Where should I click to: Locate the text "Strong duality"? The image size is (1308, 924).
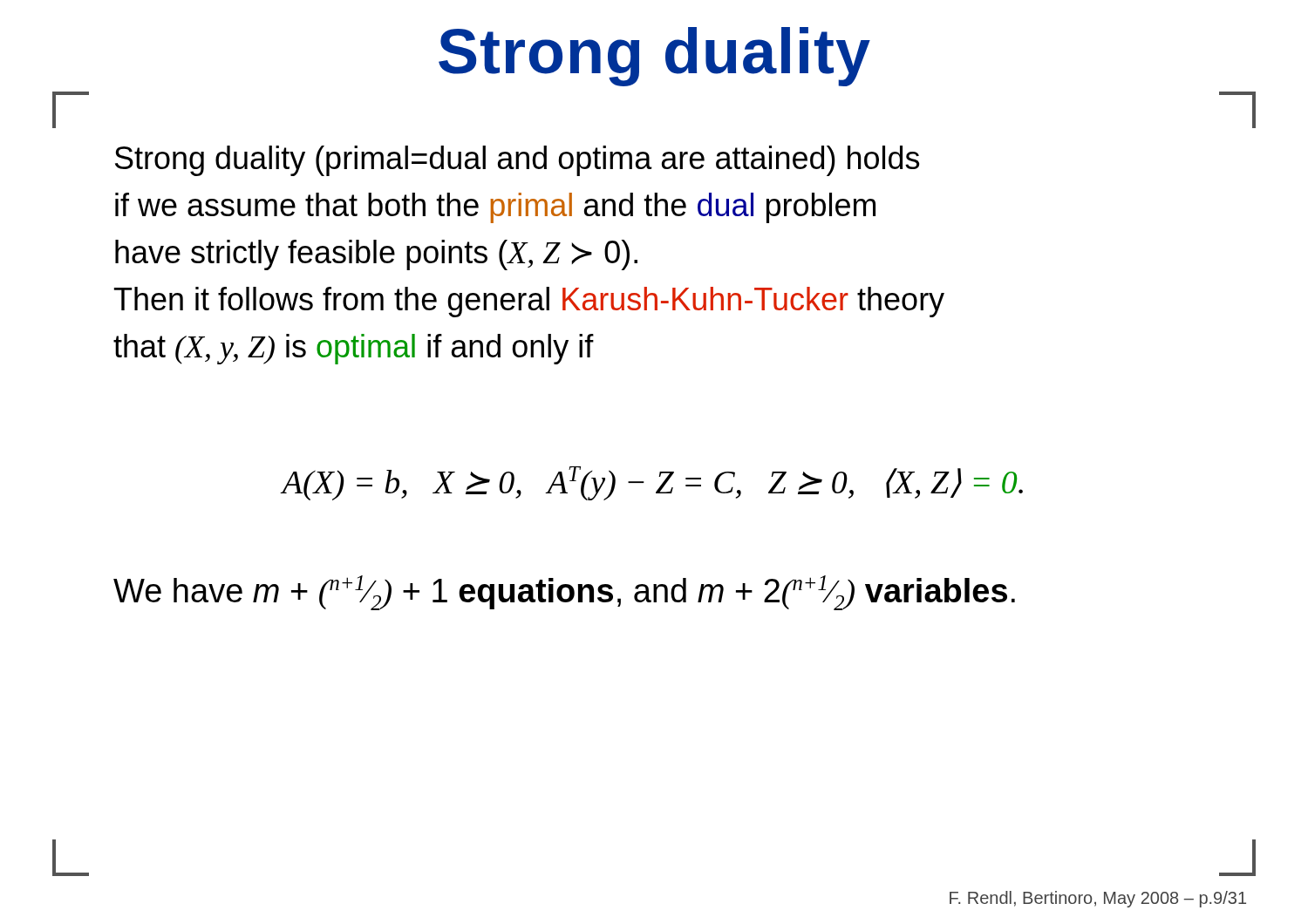pyautogui.click(x=654, y=51)
